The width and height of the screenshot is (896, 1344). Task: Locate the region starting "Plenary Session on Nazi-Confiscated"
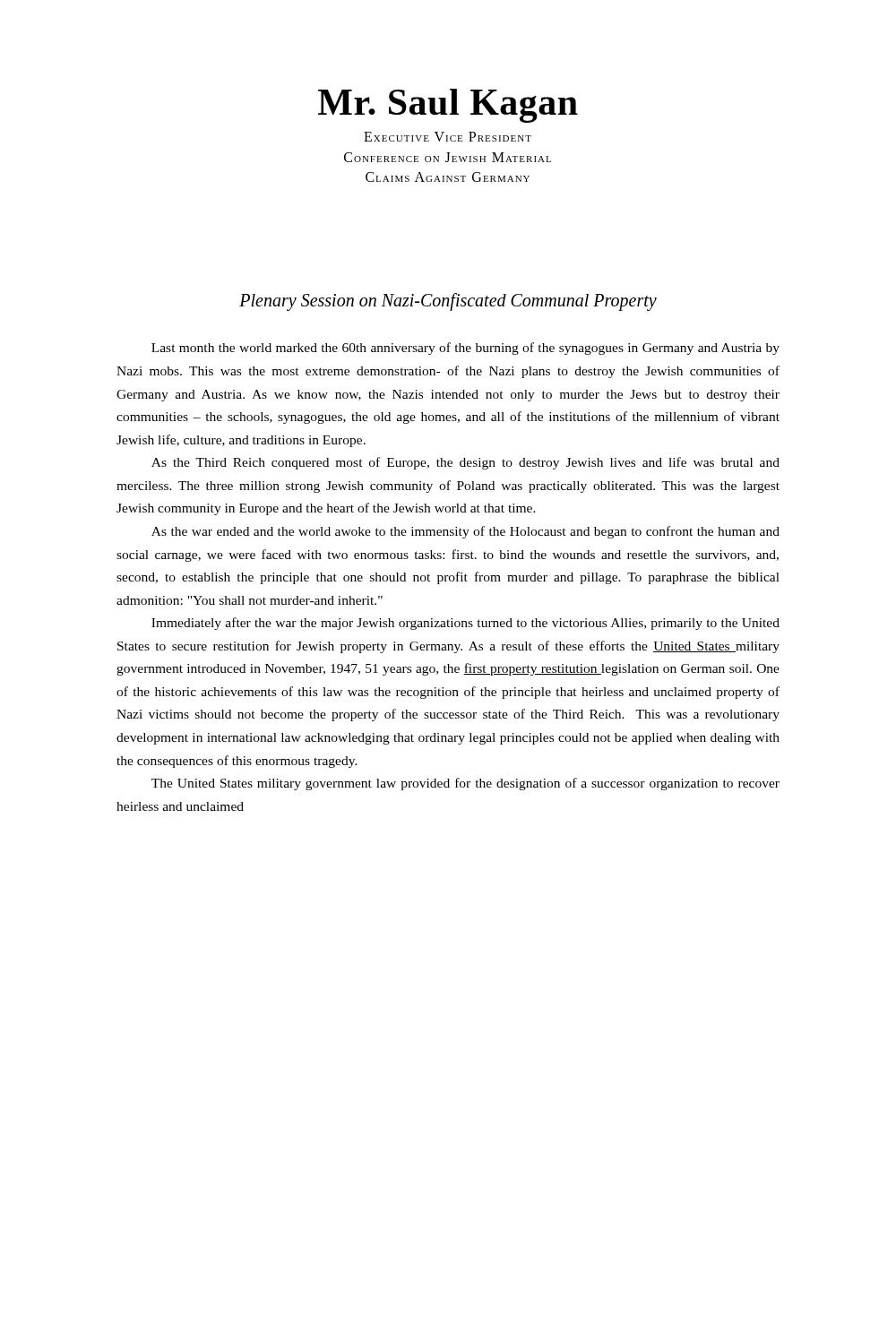448,301
